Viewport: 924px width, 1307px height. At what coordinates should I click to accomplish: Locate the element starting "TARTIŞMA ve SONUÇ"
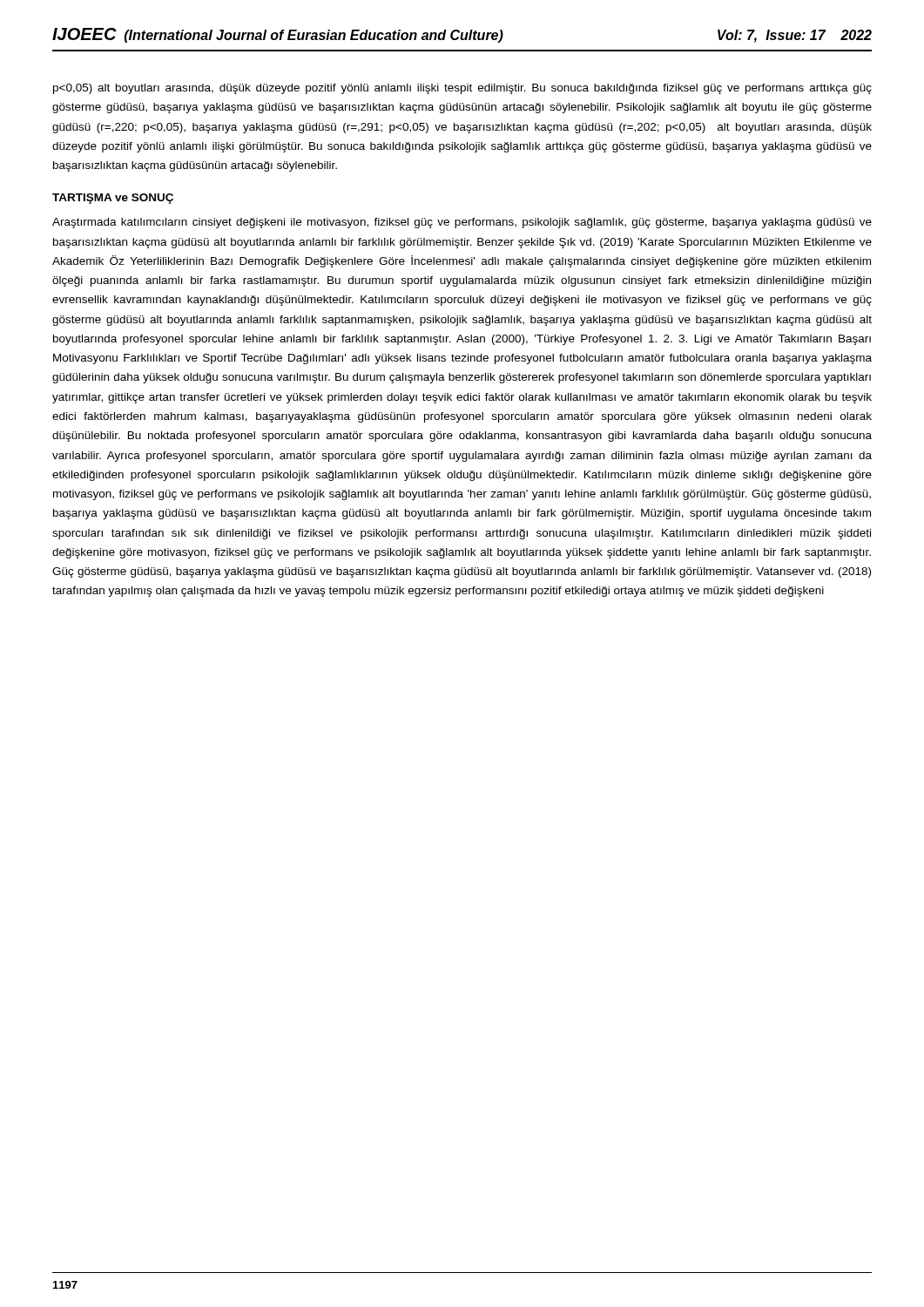113,198
